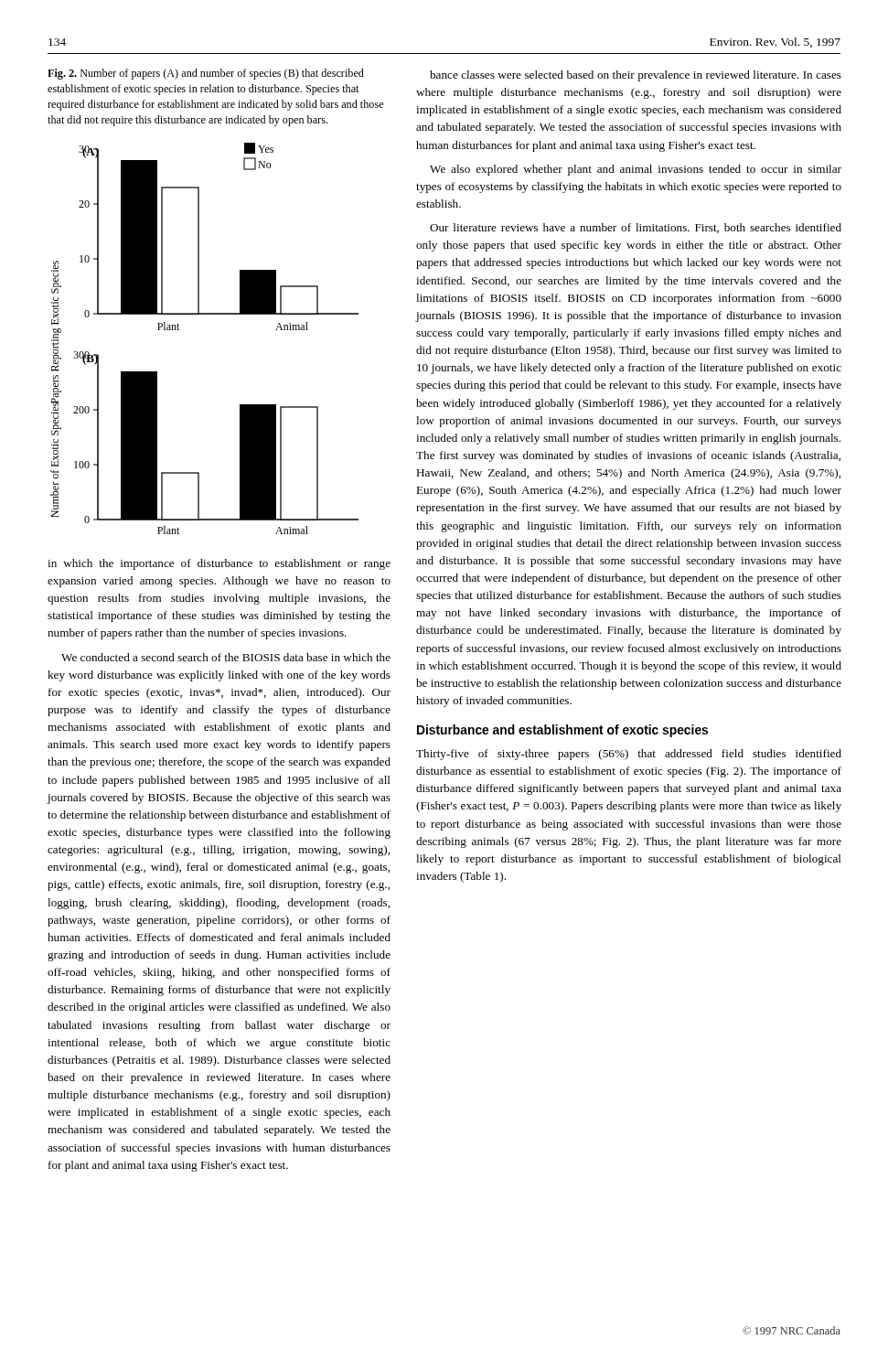Point to the block beginning "bance classes were selected based on their prevalence"
This screenshot has width=888, height=1372.
629,387
